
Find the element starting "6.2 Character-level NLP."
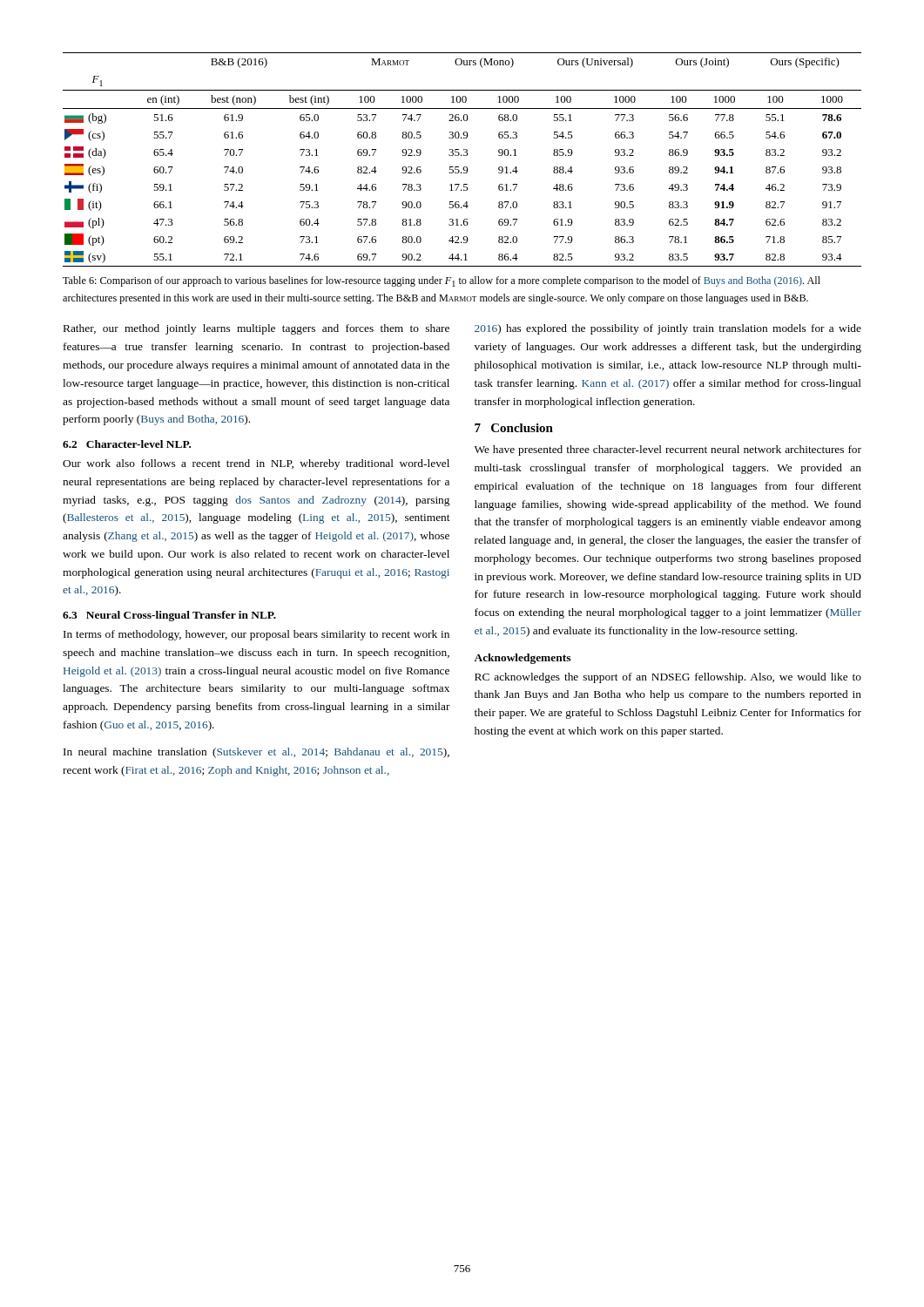pos(127,444)
